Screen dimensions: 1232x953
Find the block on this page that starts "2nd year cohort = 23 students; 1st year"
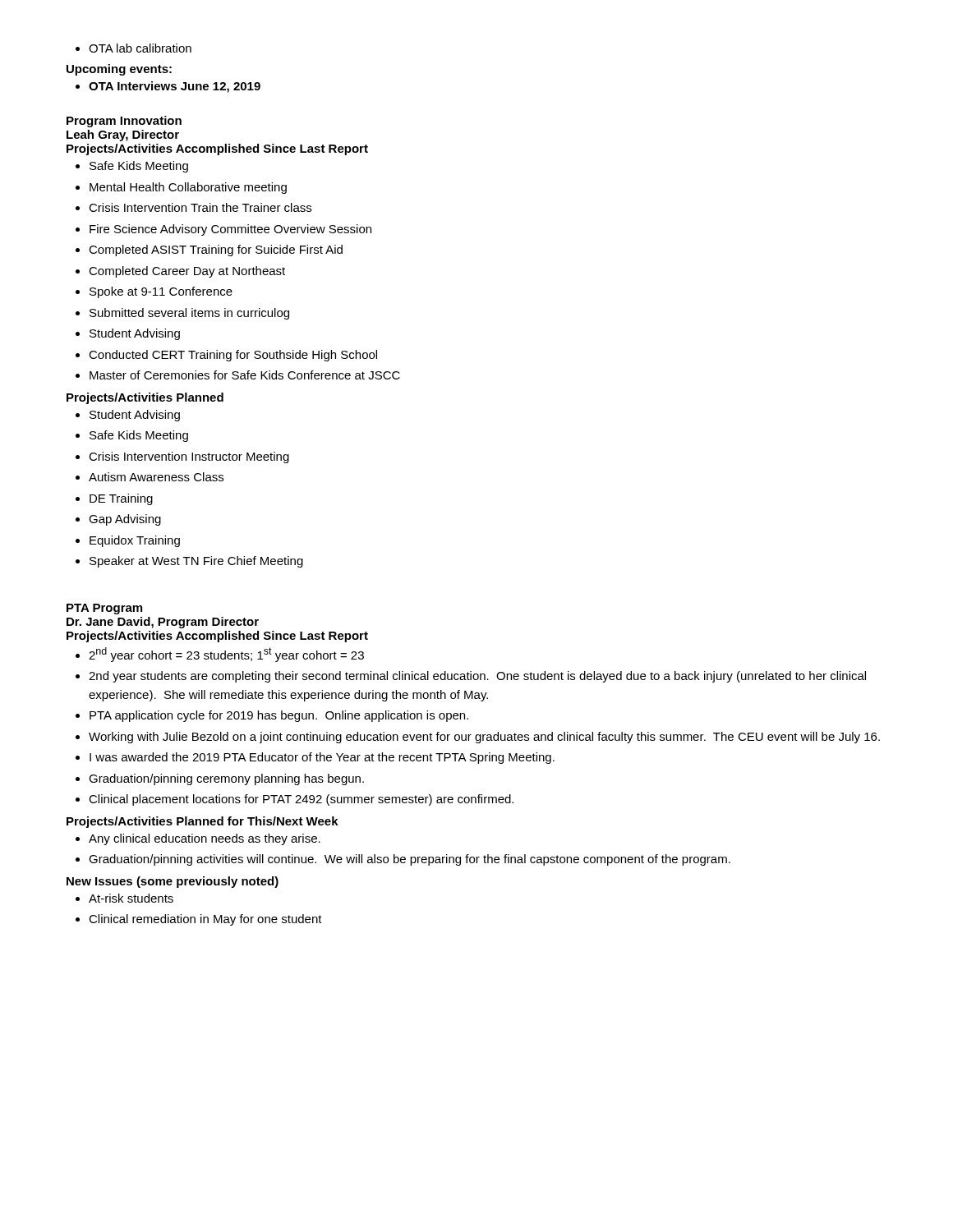[226, 655]
